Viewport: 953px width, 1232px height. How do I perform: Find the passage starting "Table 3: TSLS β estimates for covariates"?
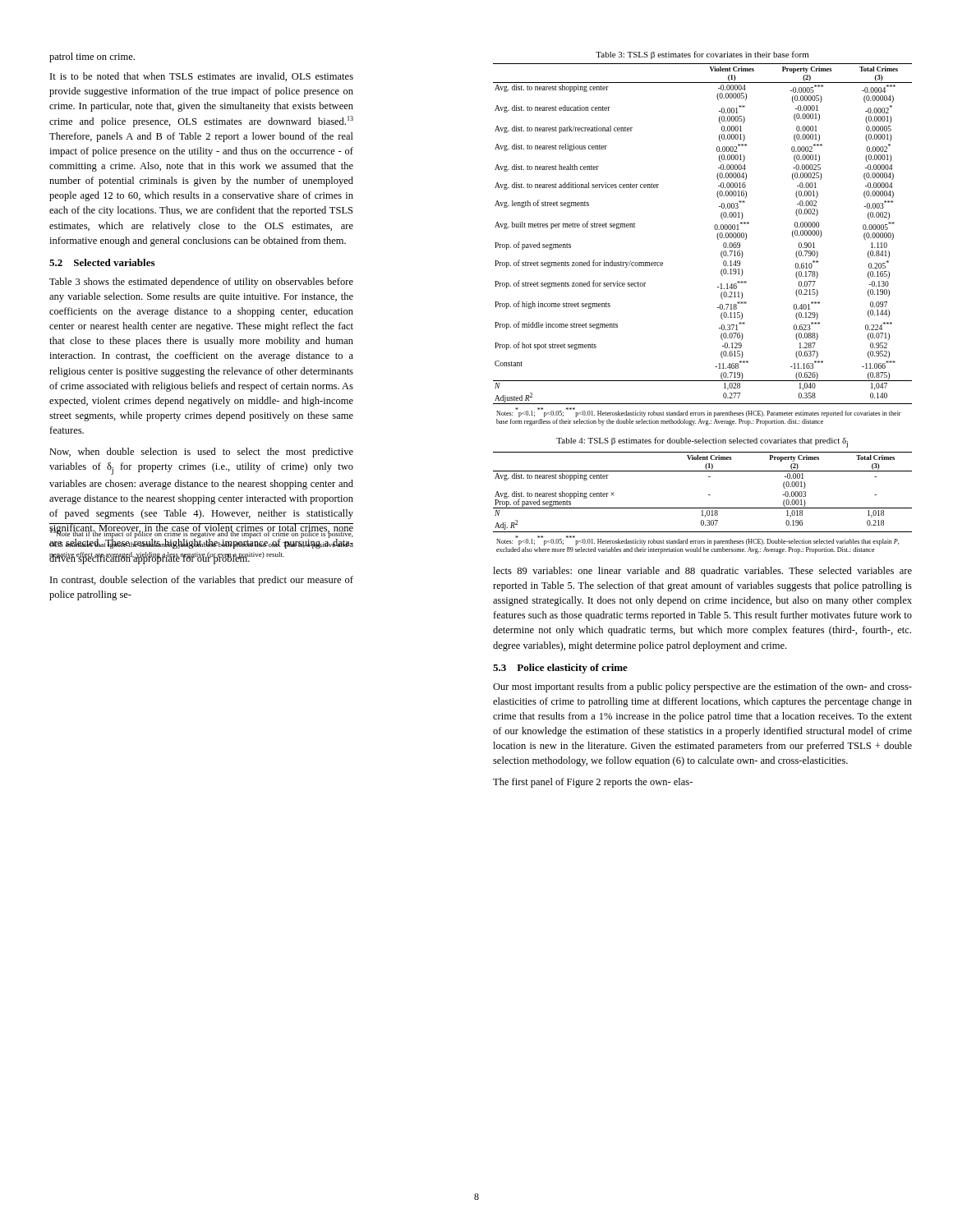702,54
